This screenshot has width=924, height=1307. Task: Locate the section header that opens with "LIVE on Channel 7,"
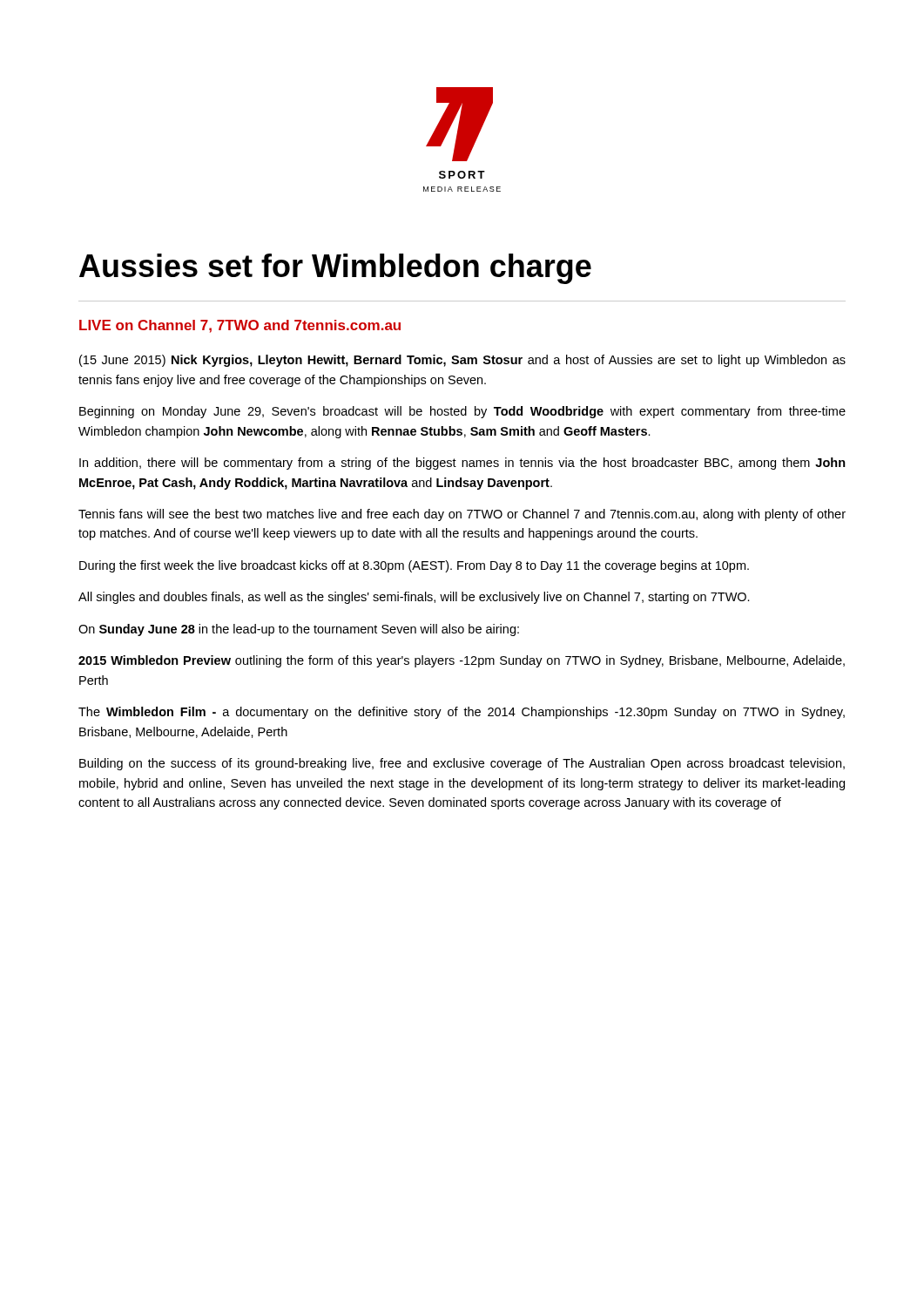240,326
